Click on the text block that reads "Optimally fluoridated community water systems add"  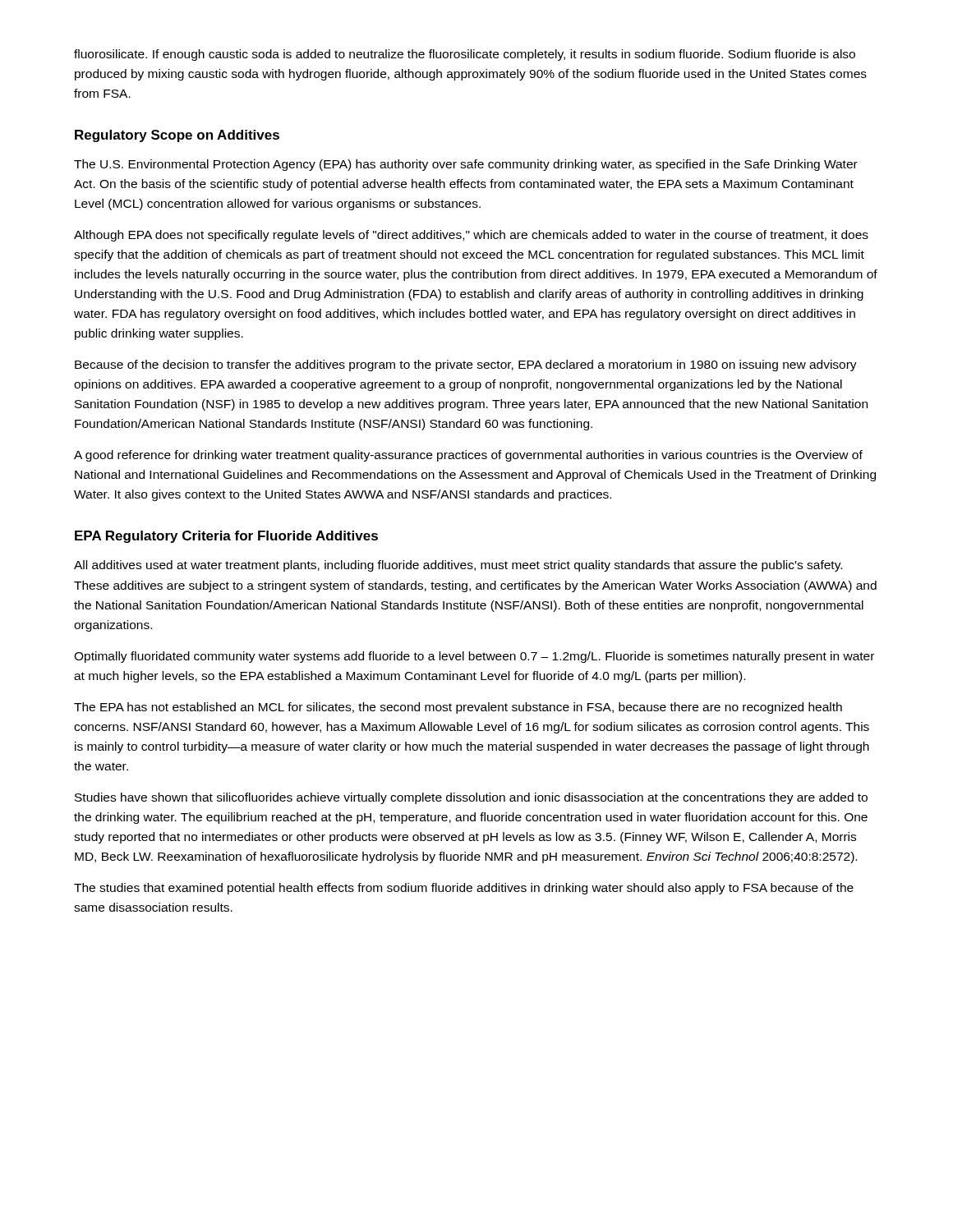click(474, 665)
